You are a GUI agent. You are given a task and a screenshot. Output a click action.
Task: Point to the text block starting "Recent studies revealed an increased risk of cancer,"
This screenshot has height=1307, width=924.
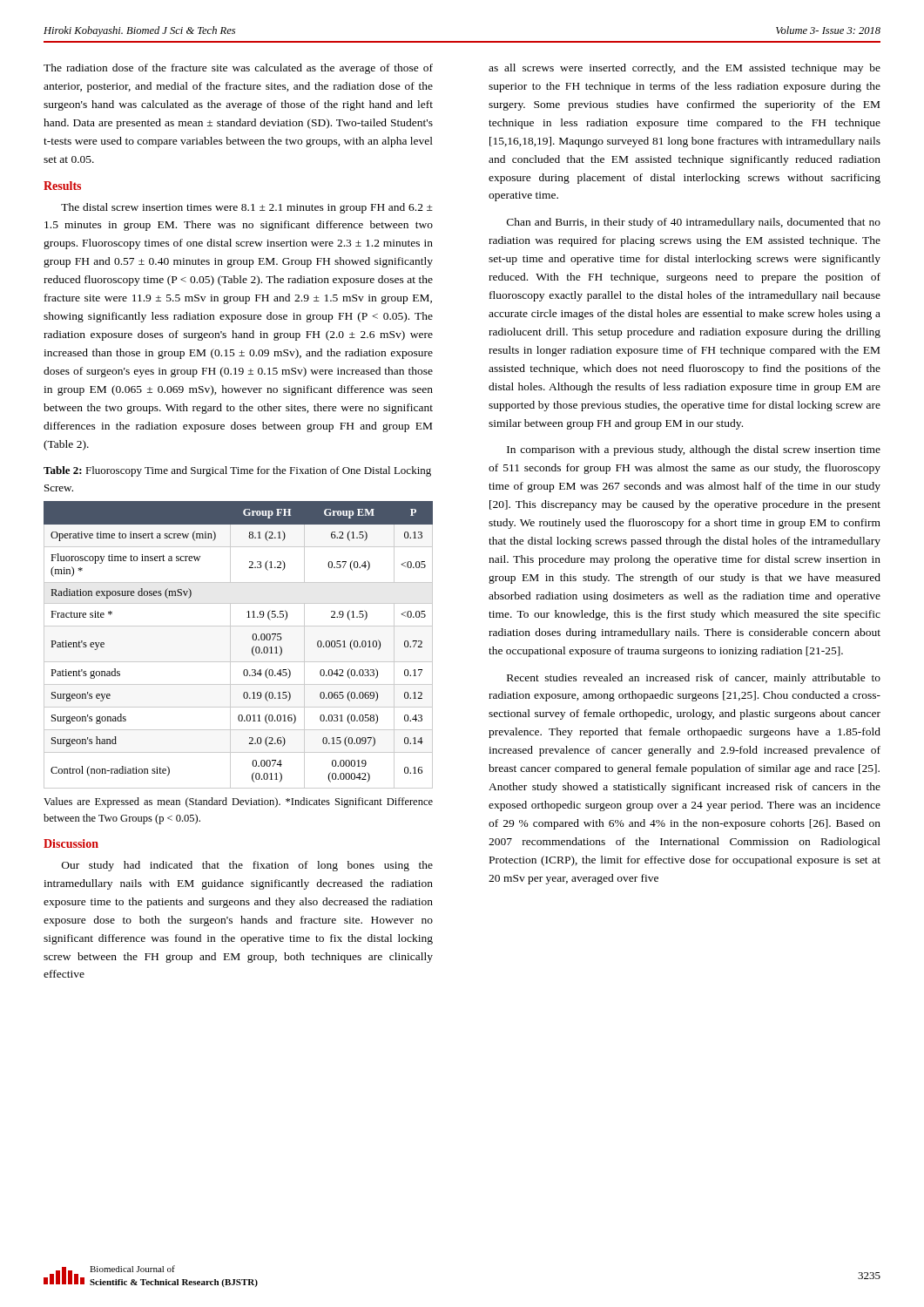(x=684, y=778)
